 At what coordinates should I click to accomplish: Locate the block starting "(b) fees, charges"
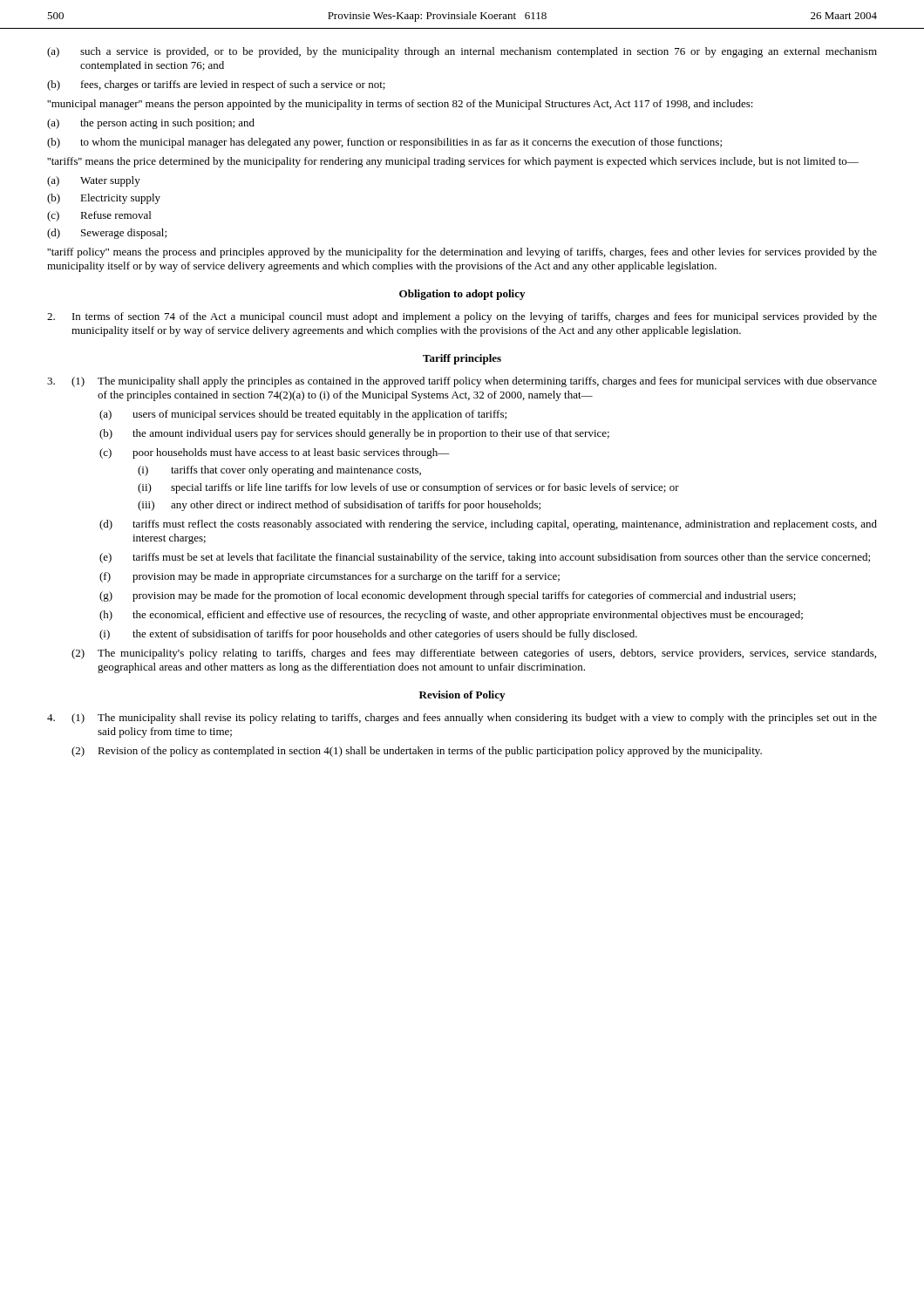click(x=216, y=85)
